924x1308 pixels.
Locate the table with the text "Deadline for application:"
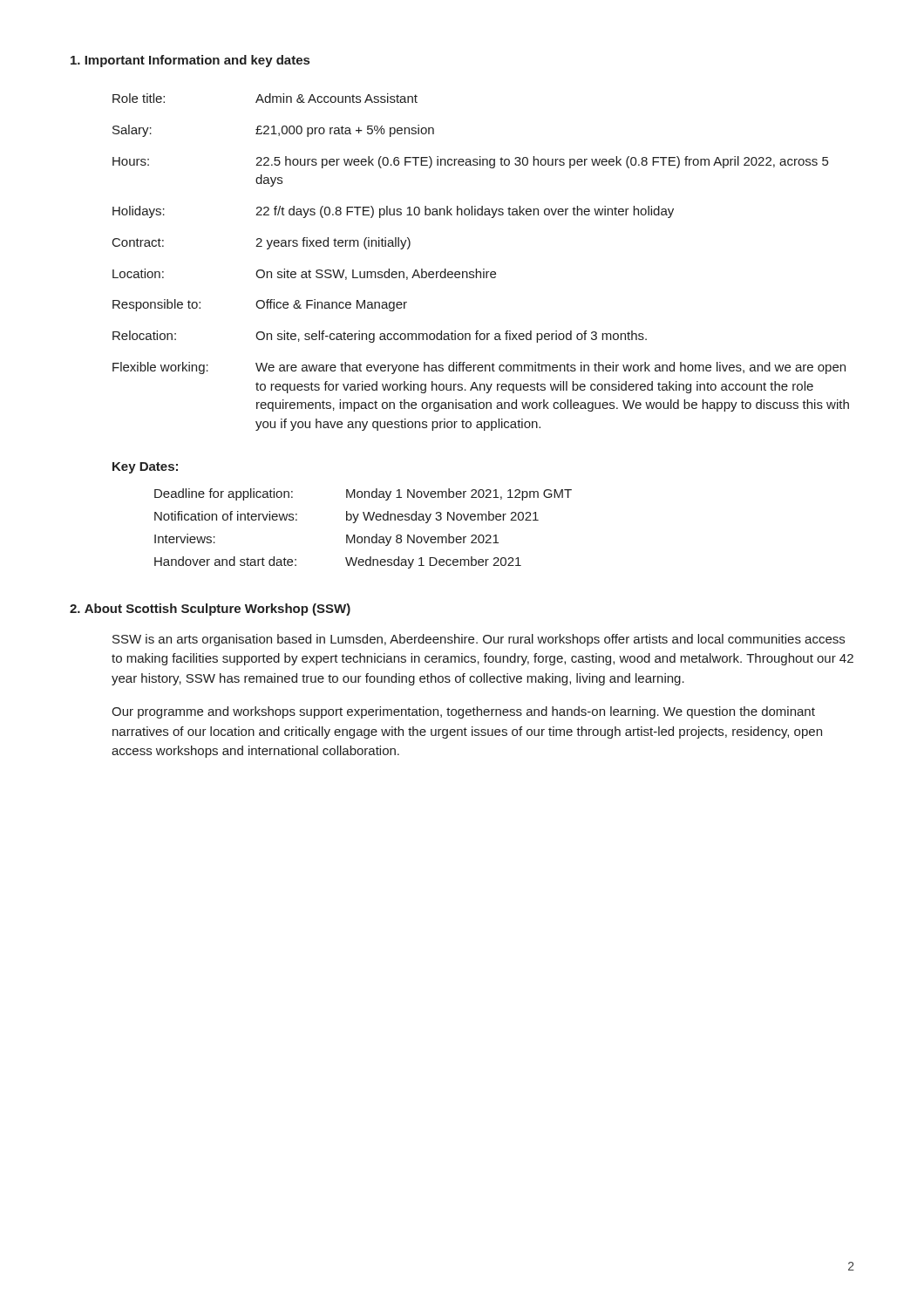(483, 527)
